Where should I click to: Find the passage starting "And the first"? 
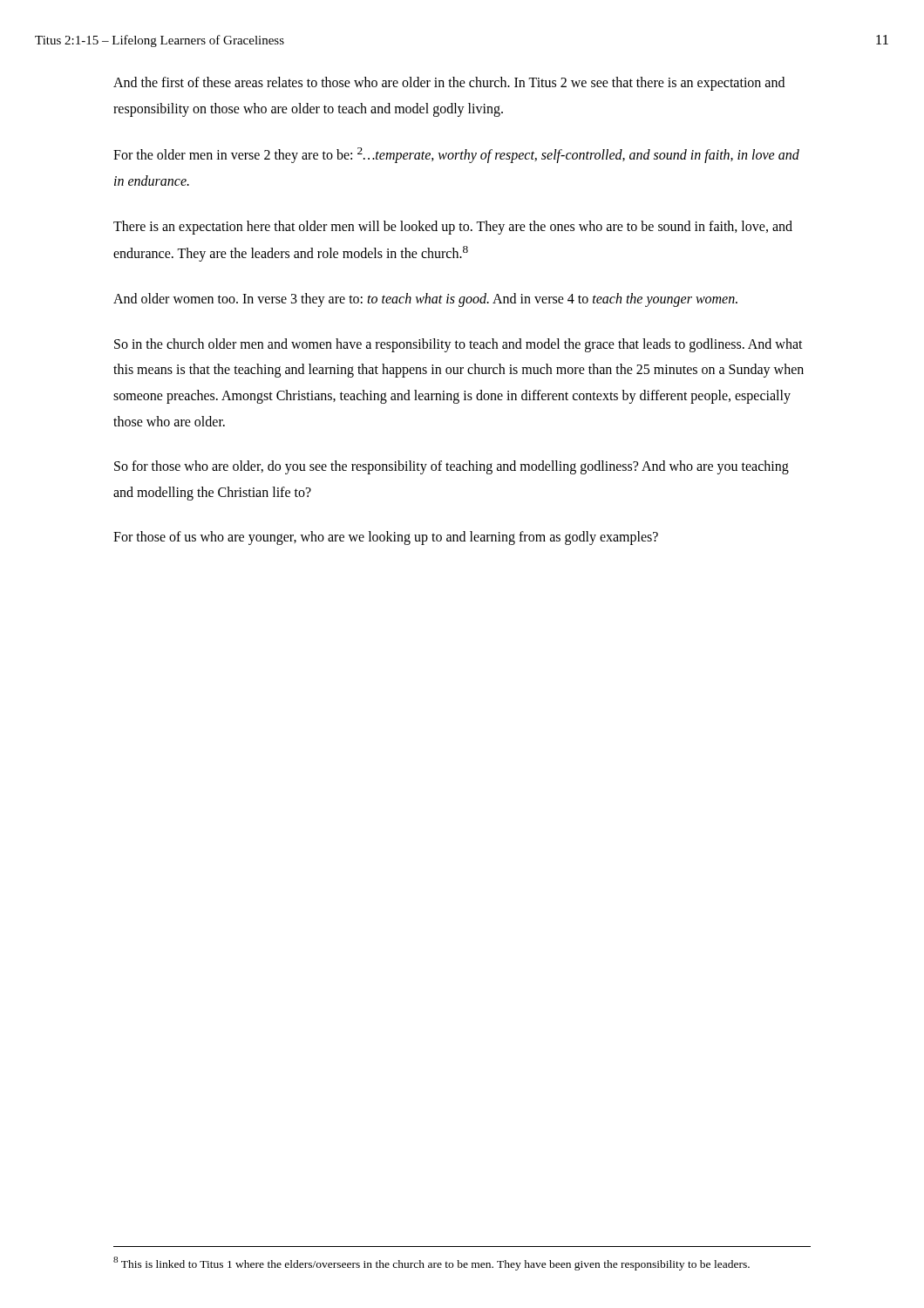[449, 95]
